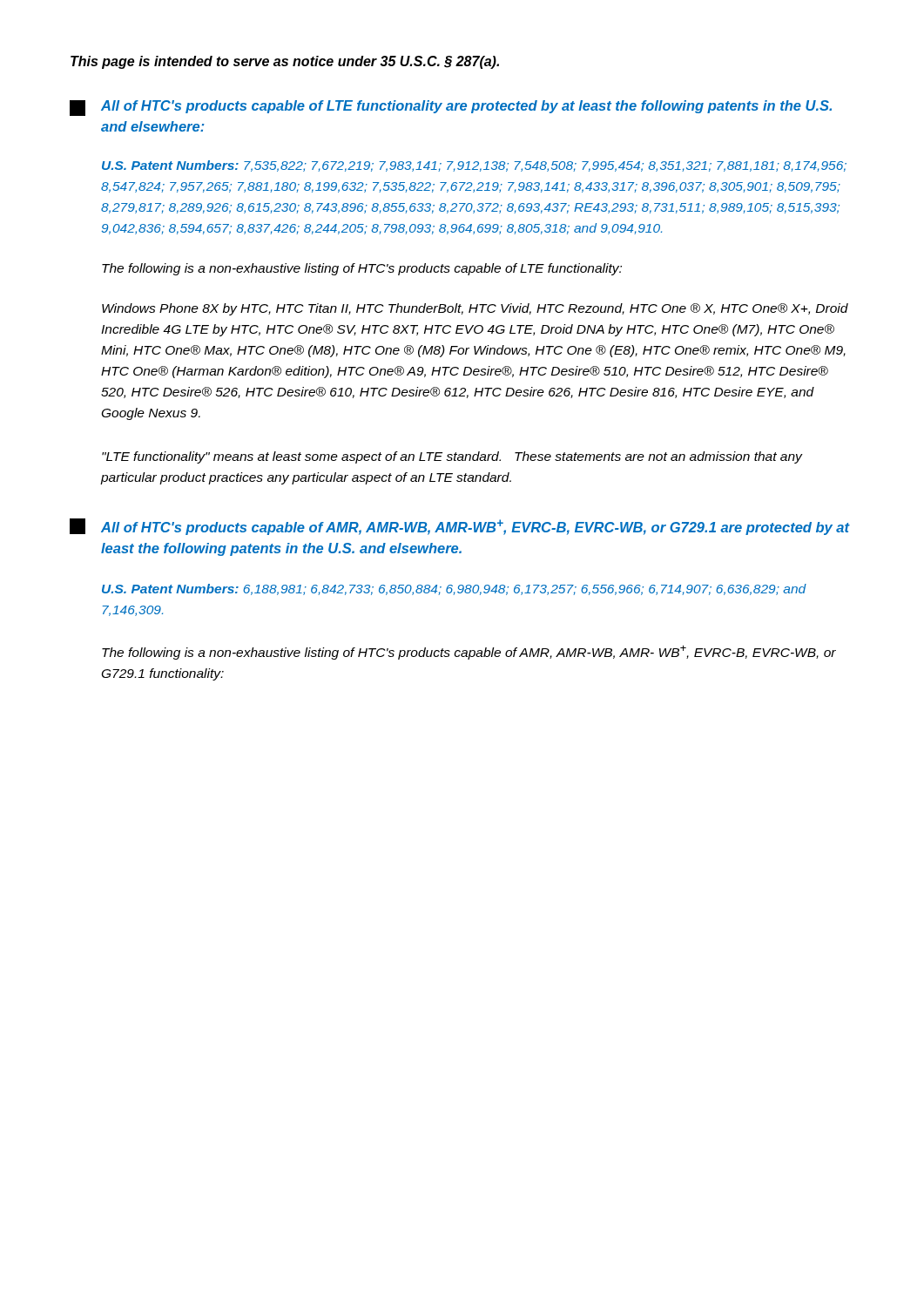This screenshot has width=924, height=1307.
Task: Navigate to the text starting ""LTE functionality" means"
Action: (x=451, y=467)
